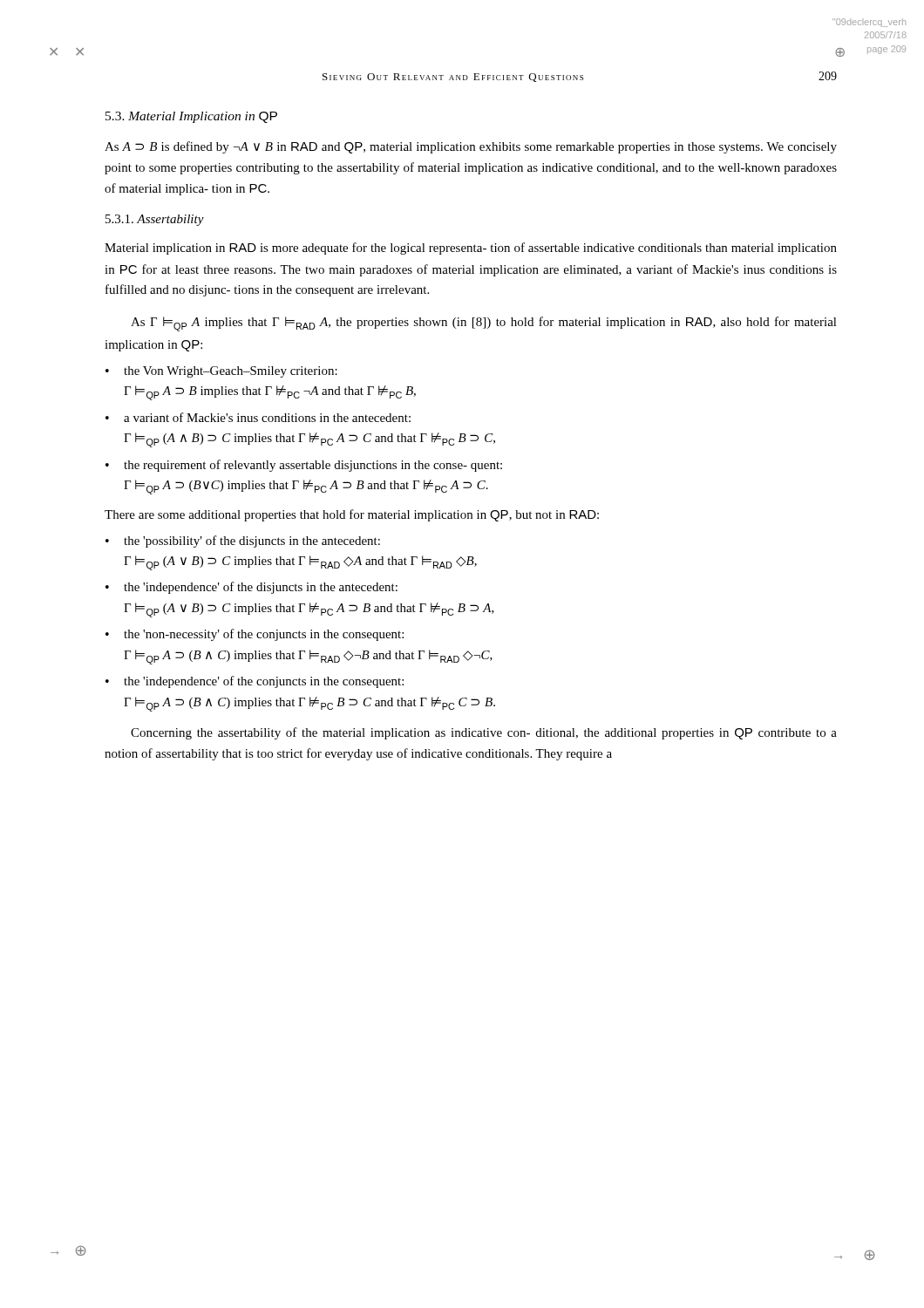The width and height of the screenshot is (924, 1308).
Task: Find the block starting "Concerning the assertability of the material"
Action: (x=471, y=743)
